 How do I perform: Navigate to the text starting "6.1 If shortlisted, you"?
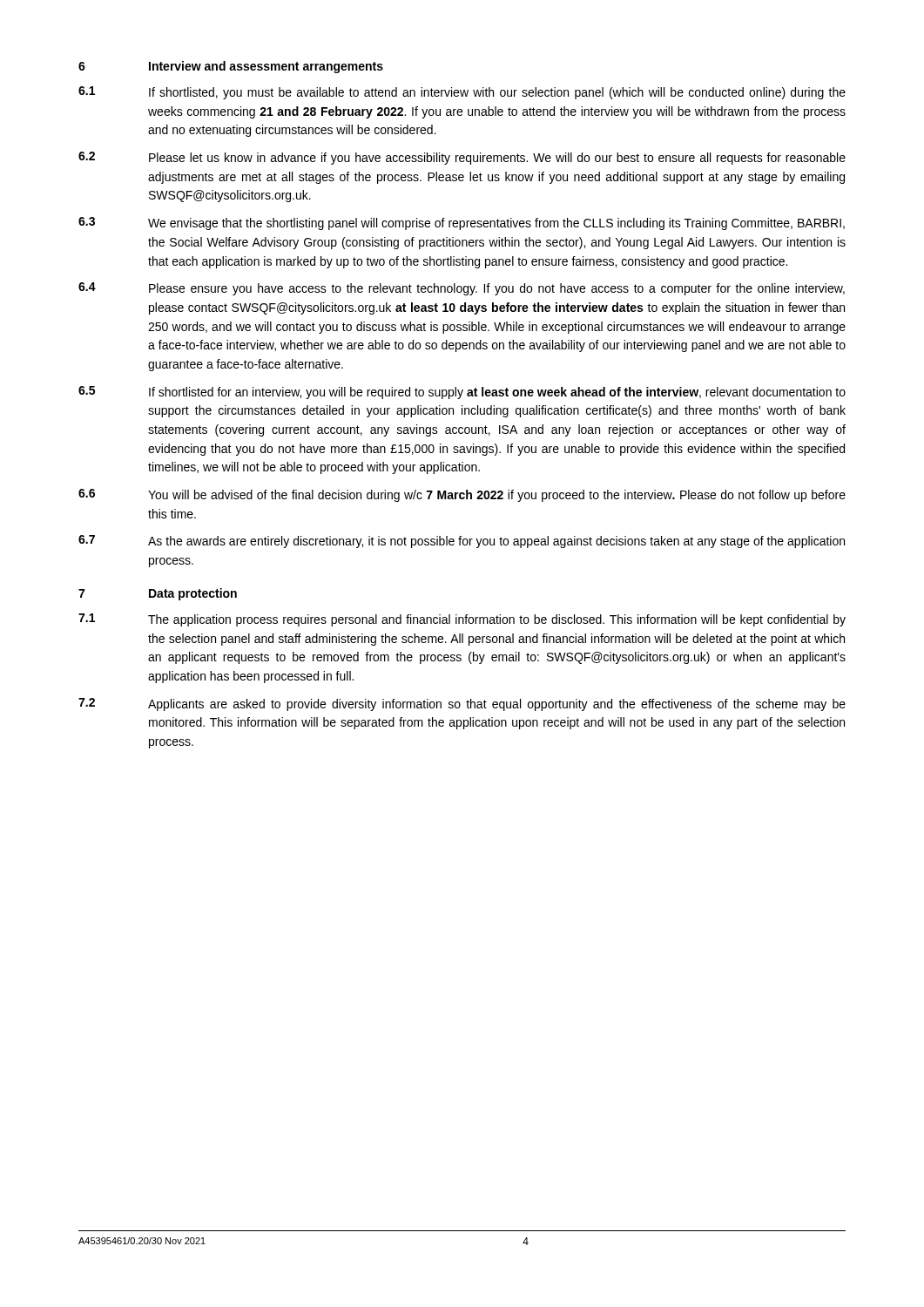point(462,112)
